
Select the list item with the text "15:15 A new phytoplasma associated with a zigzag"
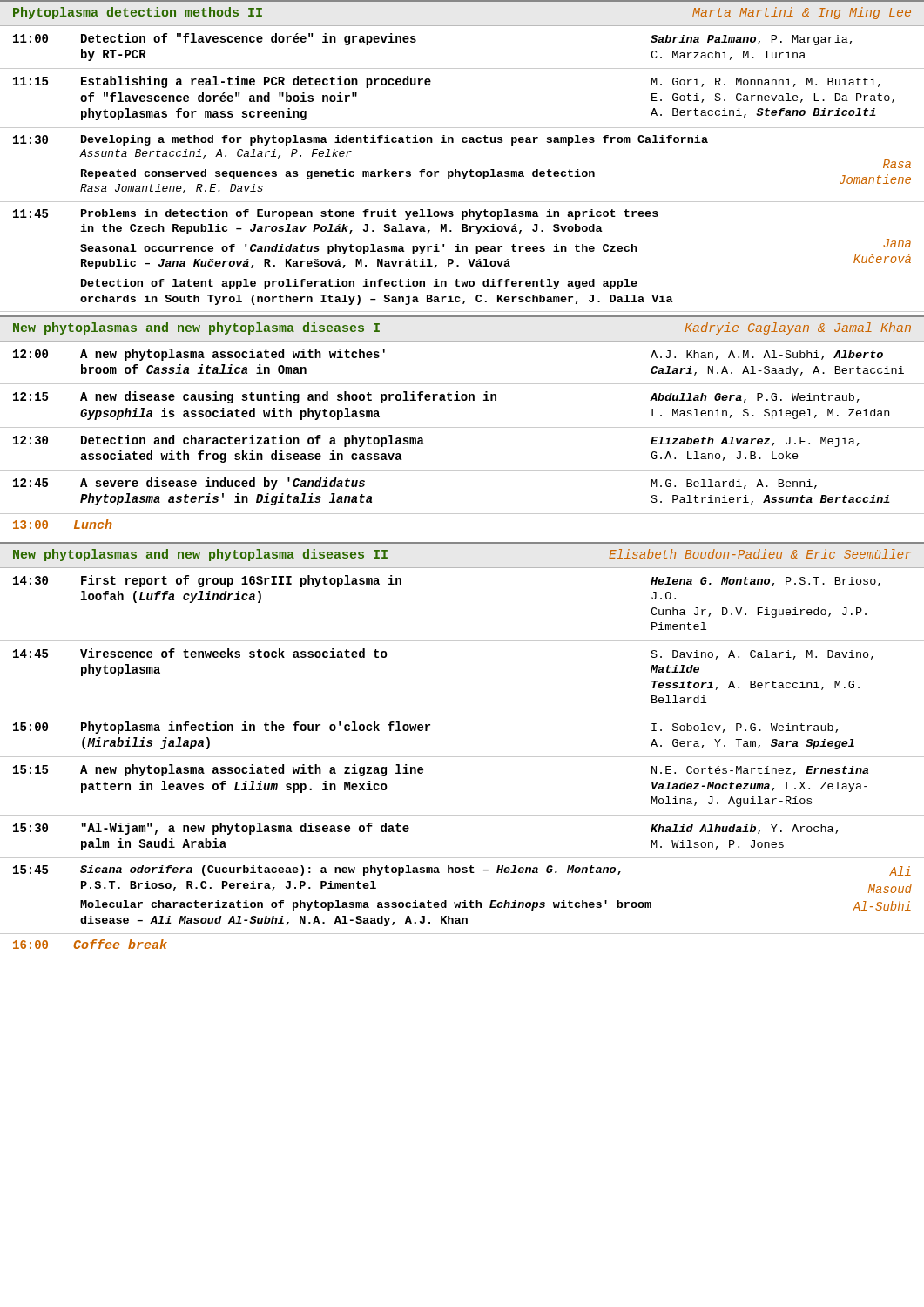(x=30, y=769)
